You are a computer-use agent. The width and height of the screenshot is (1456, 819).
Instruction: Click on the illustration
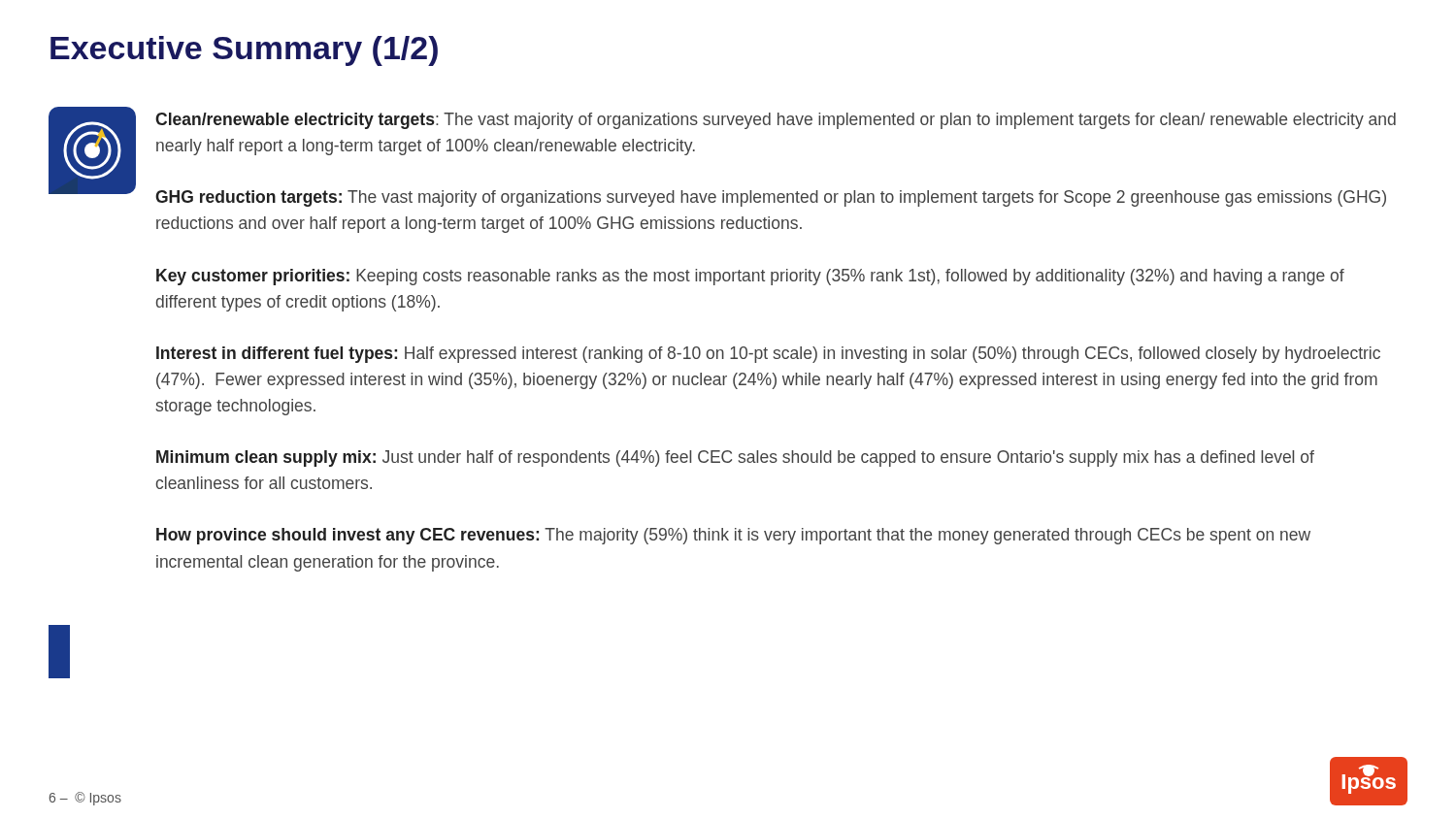click(x=92, y=150)
